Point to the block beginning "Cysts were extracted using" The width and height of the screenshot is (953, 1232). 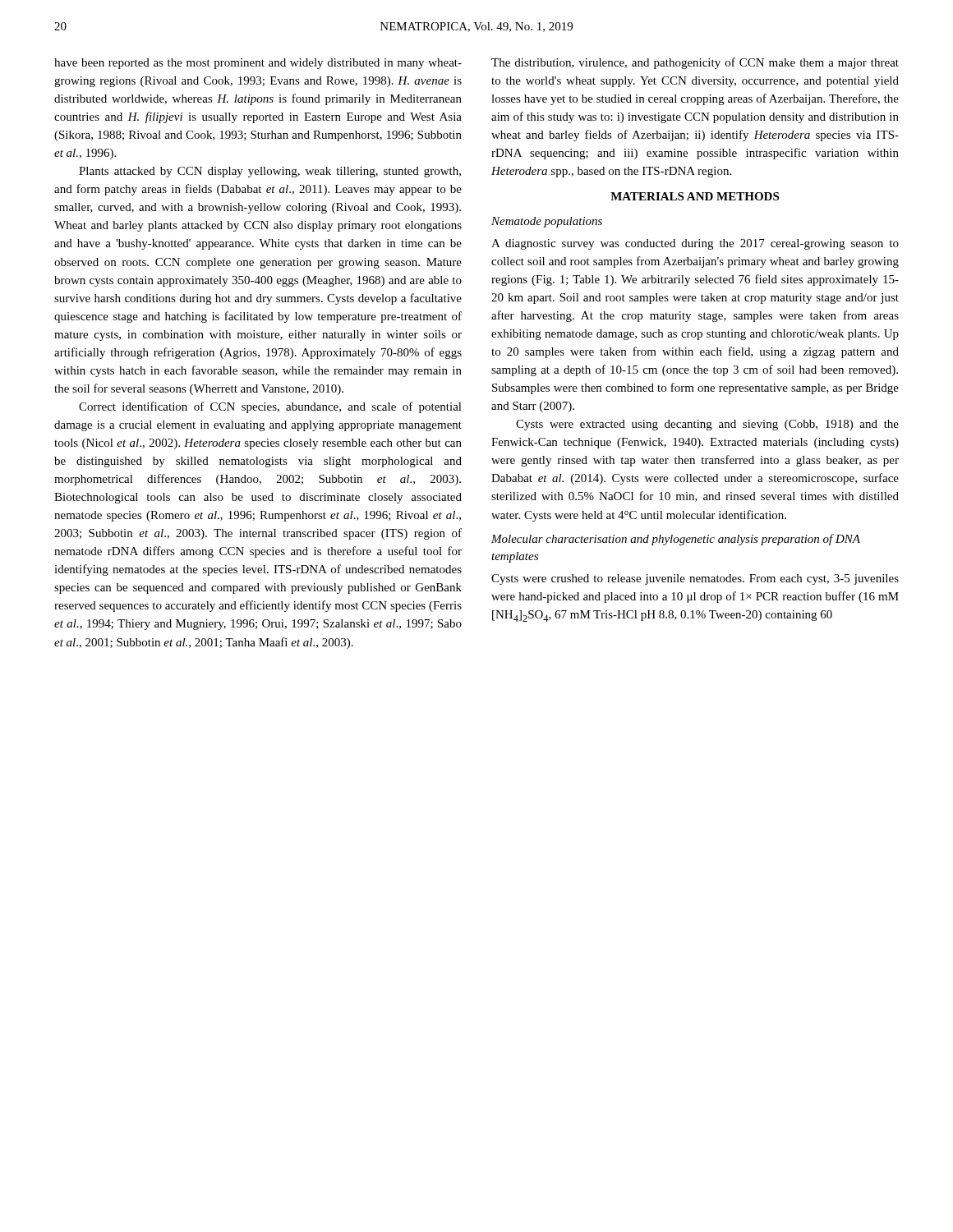point(695,469)
